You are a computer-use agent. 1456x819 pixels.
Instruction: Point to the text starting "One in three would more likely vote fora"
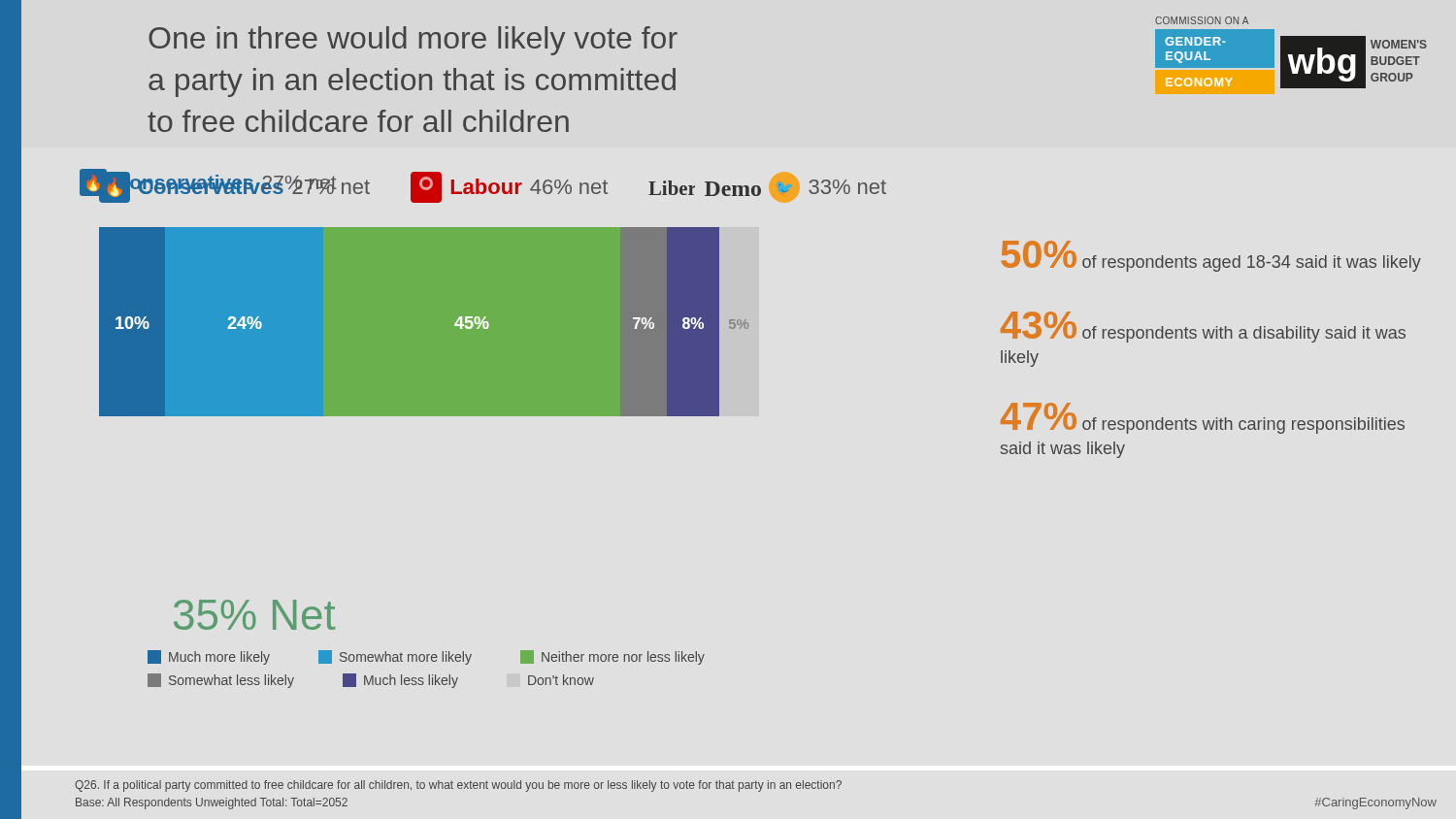coord(468,80)
